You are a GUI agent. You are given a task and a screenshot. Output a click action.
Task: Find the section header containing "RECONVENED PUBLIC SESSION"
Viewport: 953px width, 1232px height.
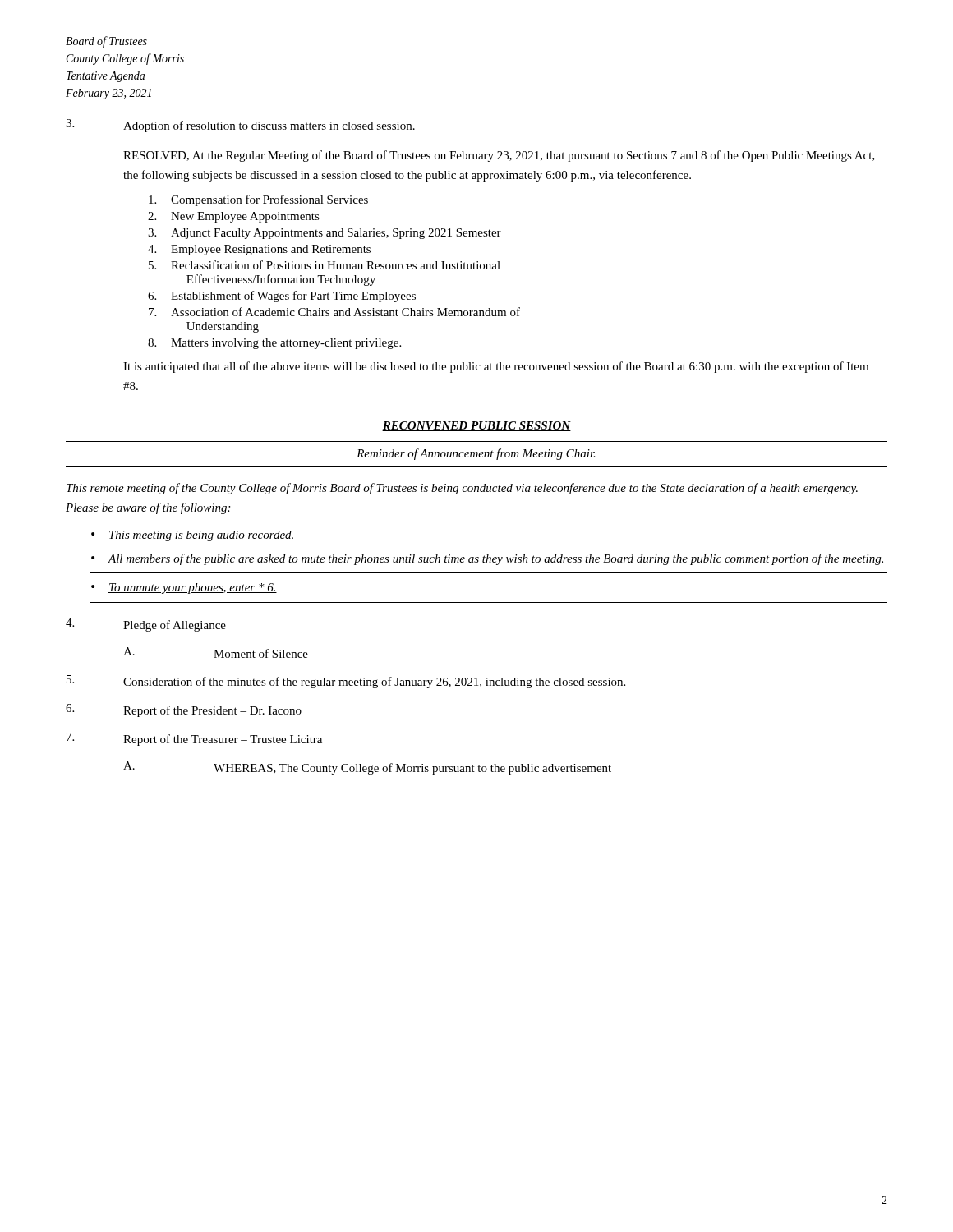click(476, 426)
